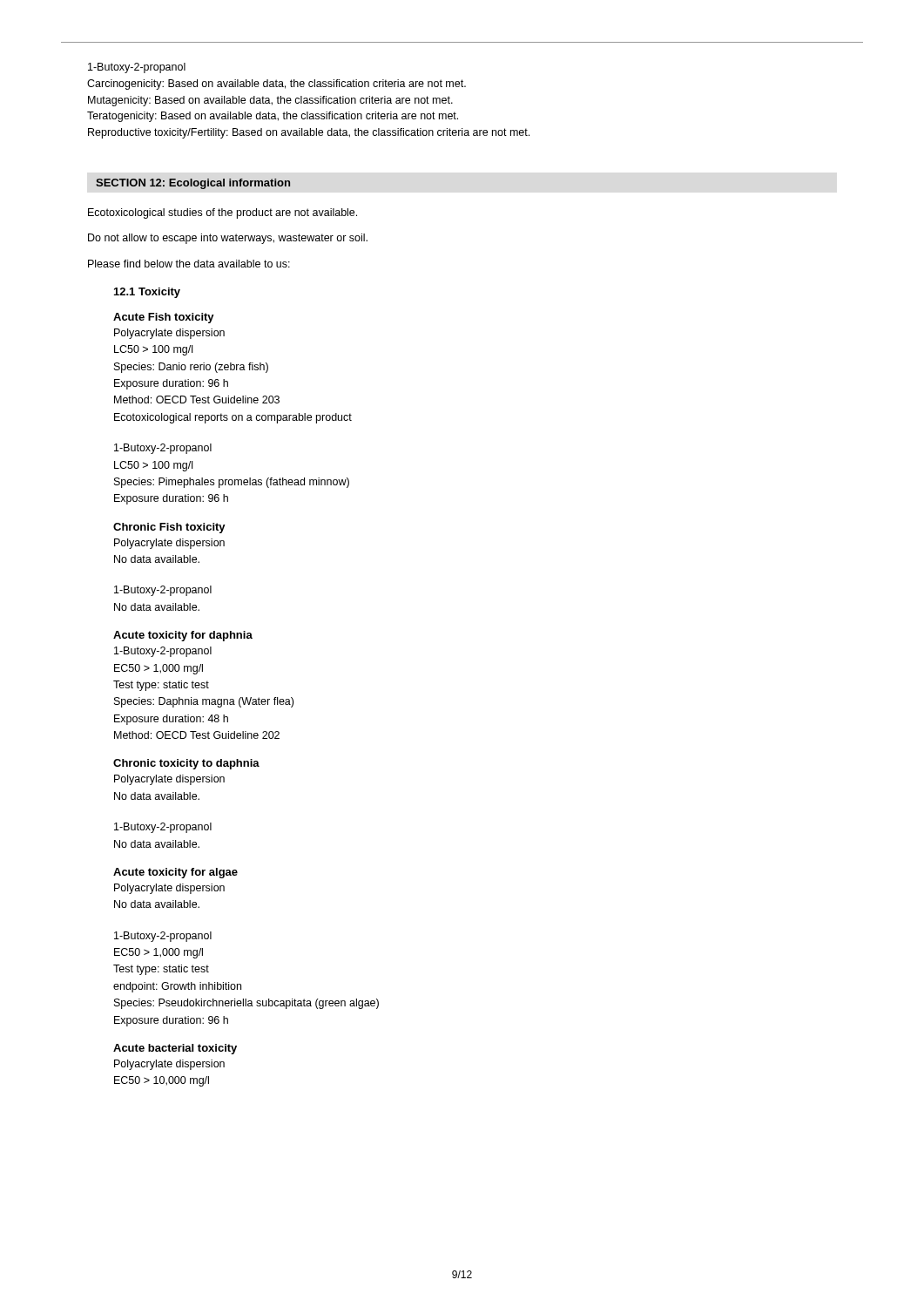The height and width of the screenshot is (1307, 924).
Task: Point to the text starting "Acute bacterial toxicity"
Action: pos(175,1048)
